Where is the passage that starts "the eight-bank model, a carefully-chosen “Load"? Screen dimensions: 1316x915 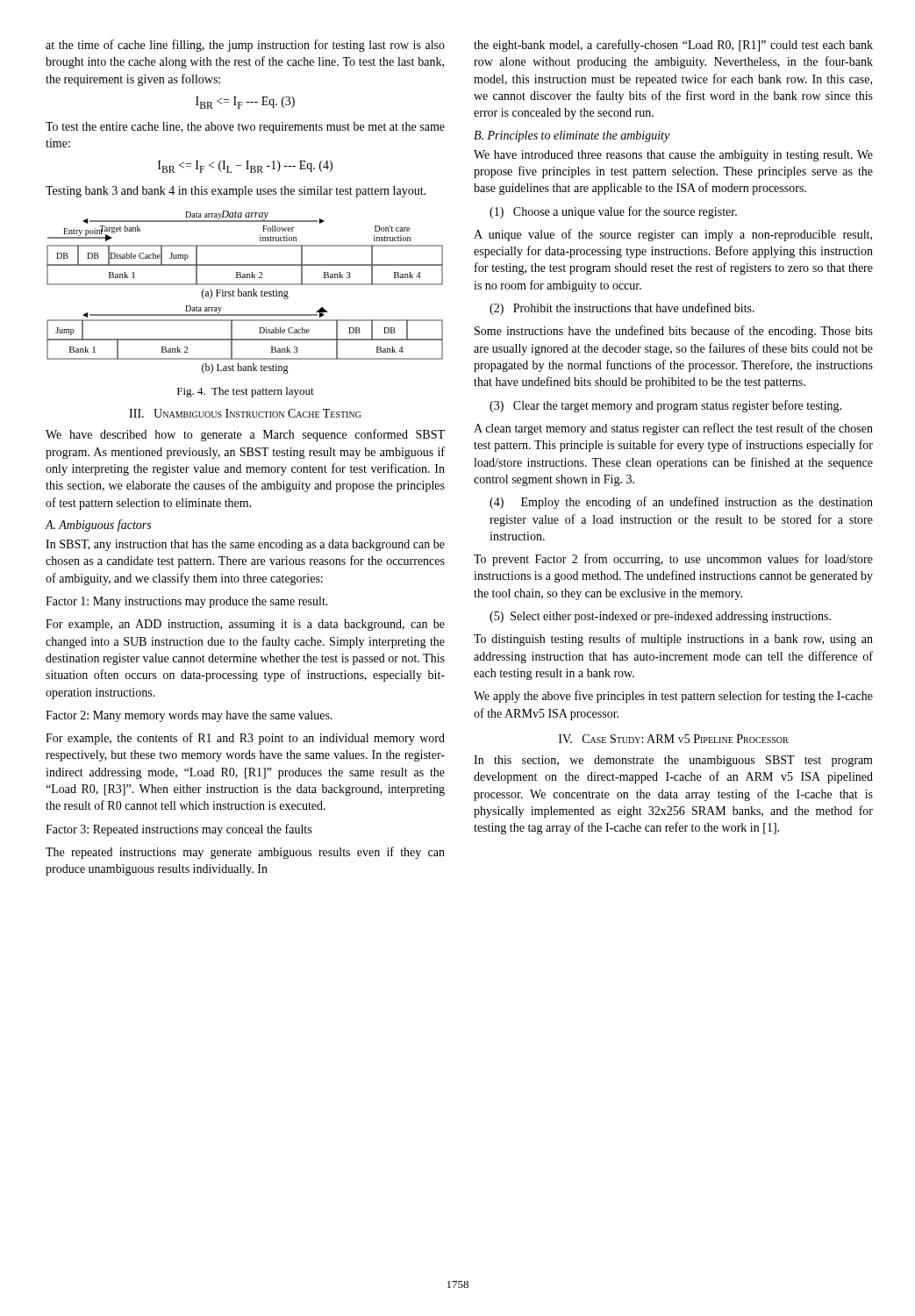(x=673, y=79)
